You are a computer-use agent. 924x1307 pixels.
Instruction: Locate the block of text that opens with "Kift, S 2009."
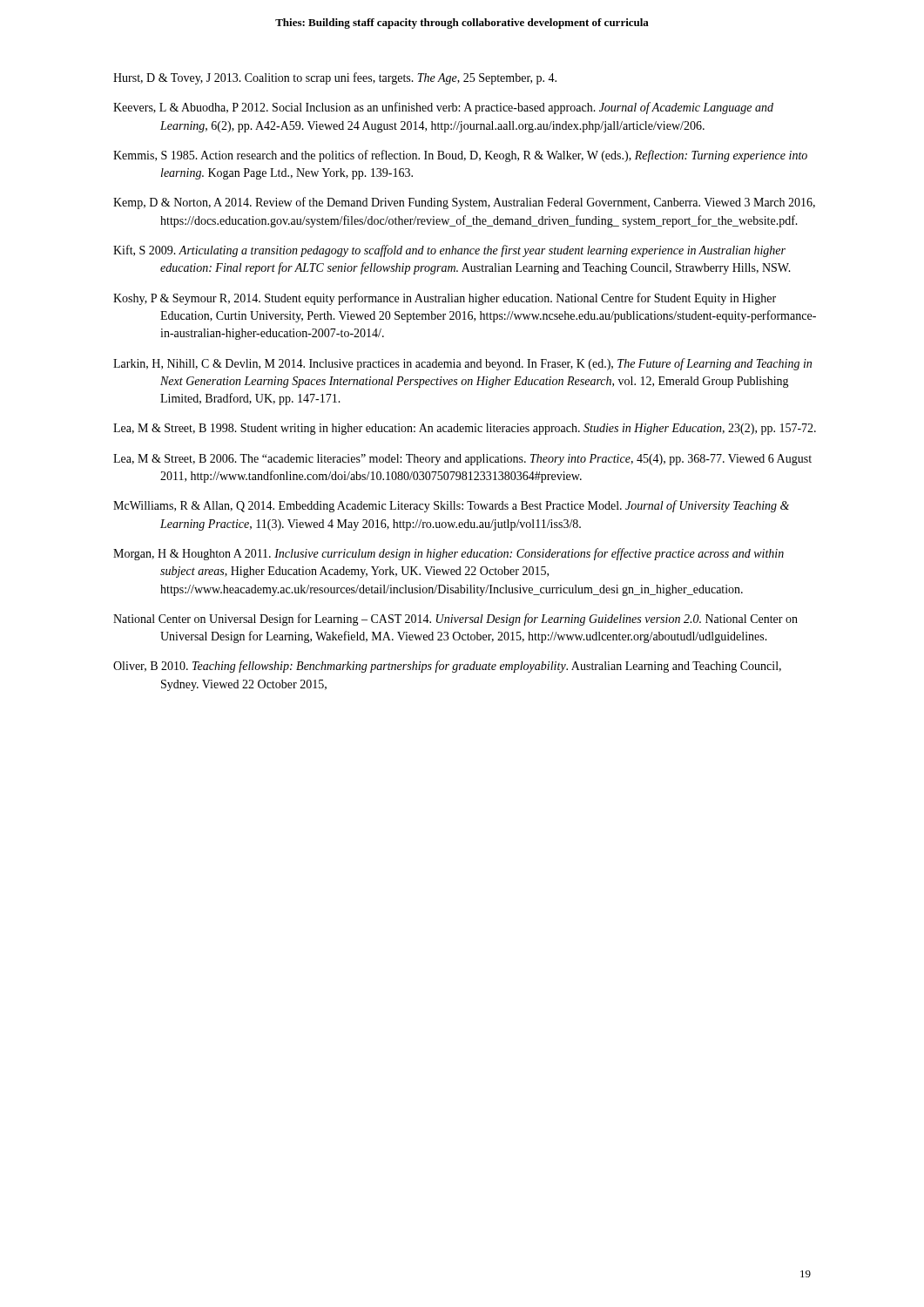(x=452, y=259)
